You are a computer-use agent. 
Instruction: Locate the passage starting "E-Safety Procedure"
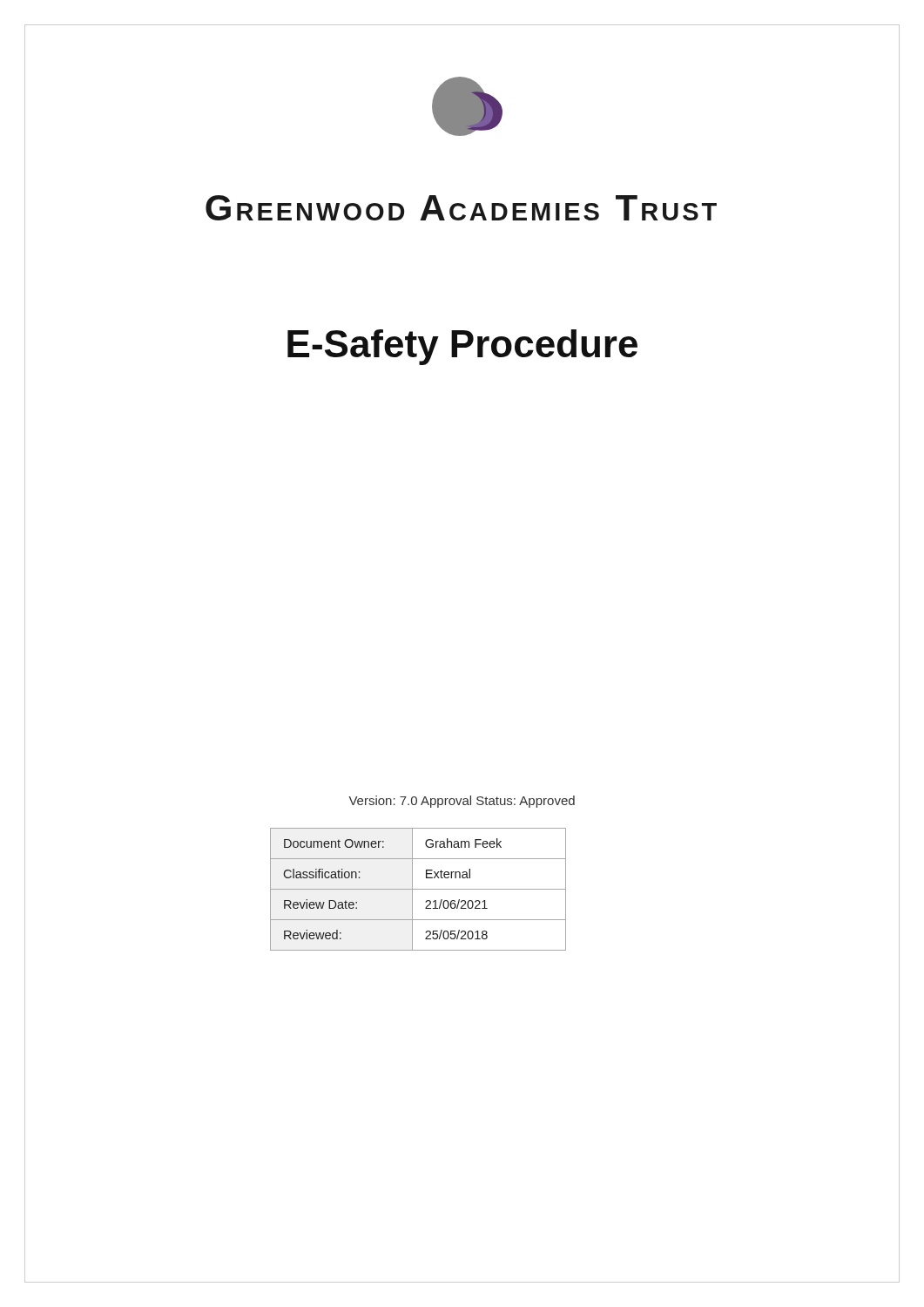(x=462, y=344)
